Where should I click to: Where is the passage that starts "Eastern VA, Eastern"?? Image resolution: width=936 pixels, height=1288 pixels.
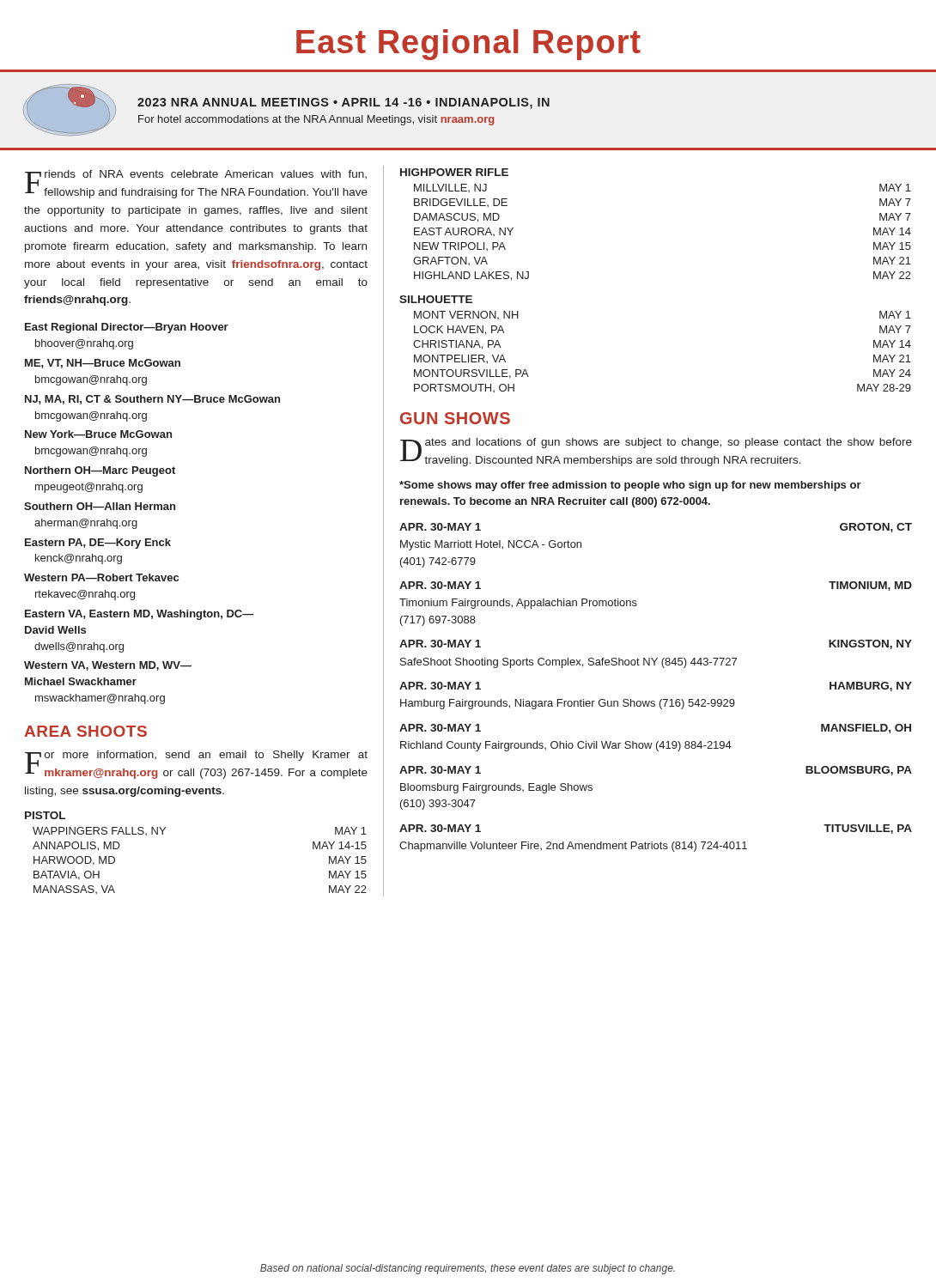click(140, 615)
